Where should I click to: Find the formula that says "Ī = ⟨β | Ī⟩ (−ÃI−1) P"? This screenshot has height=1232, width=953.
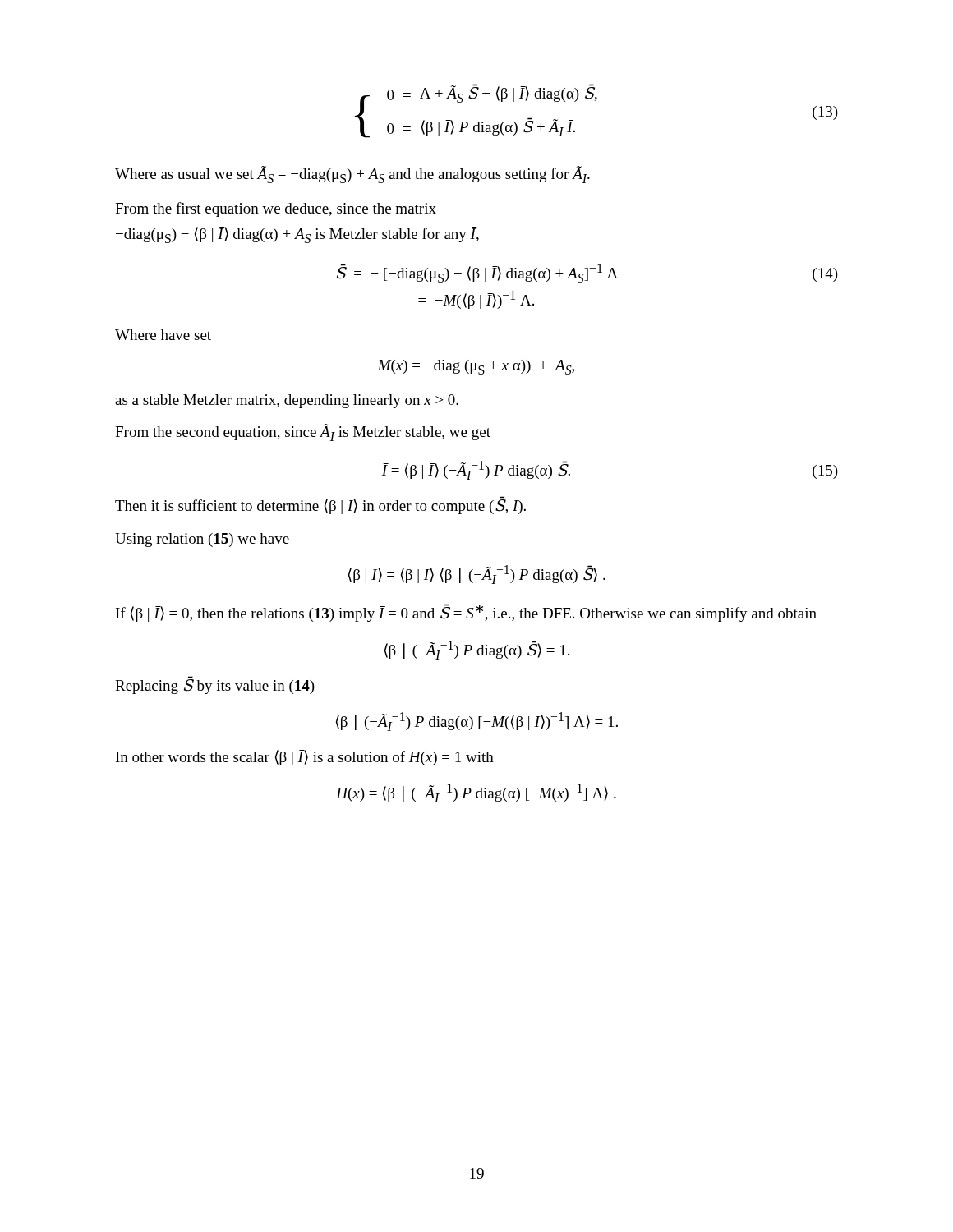481,469
